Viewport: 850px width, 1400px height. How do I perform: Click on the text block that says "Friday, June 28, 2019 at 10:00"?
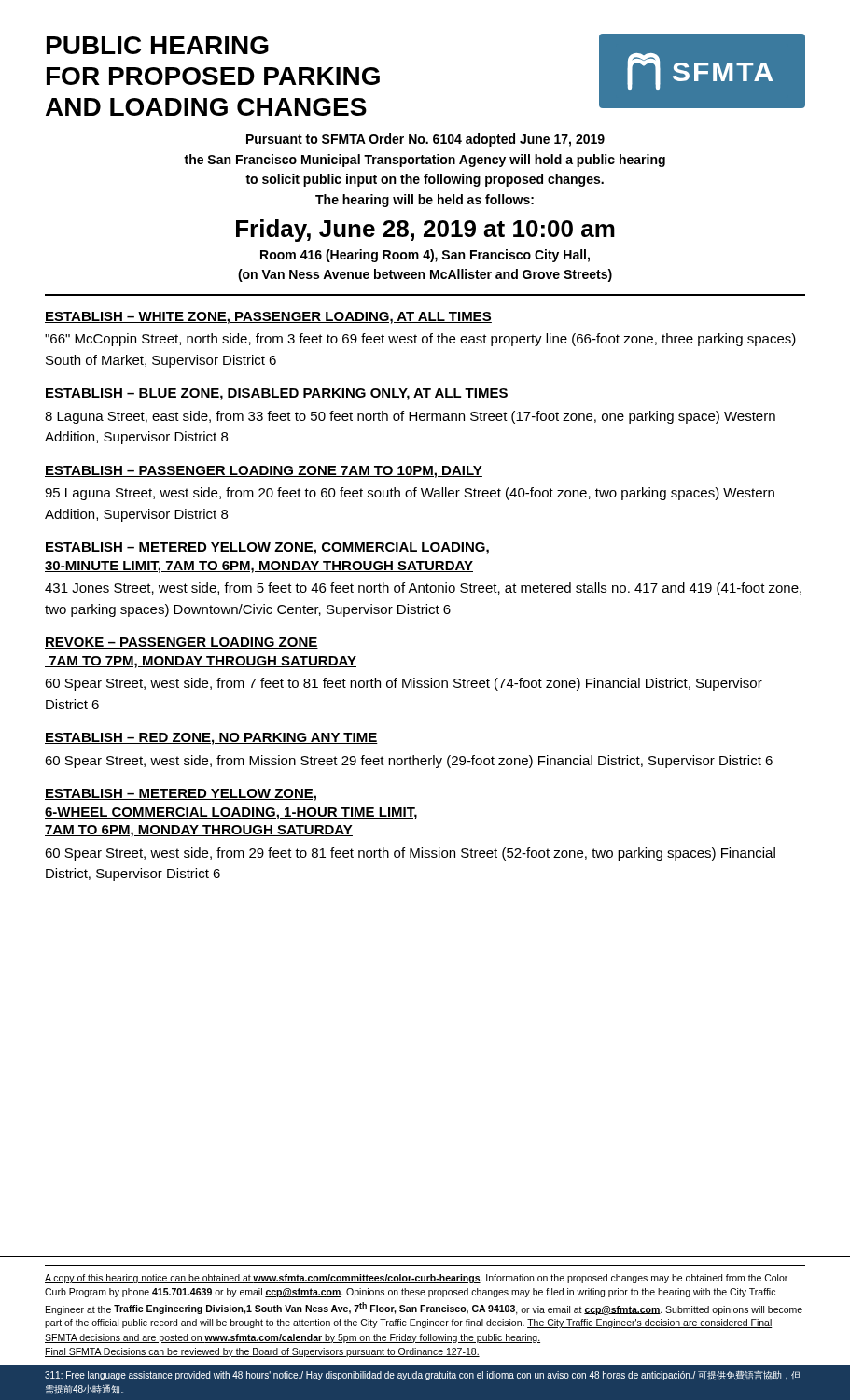click(425, 228)
